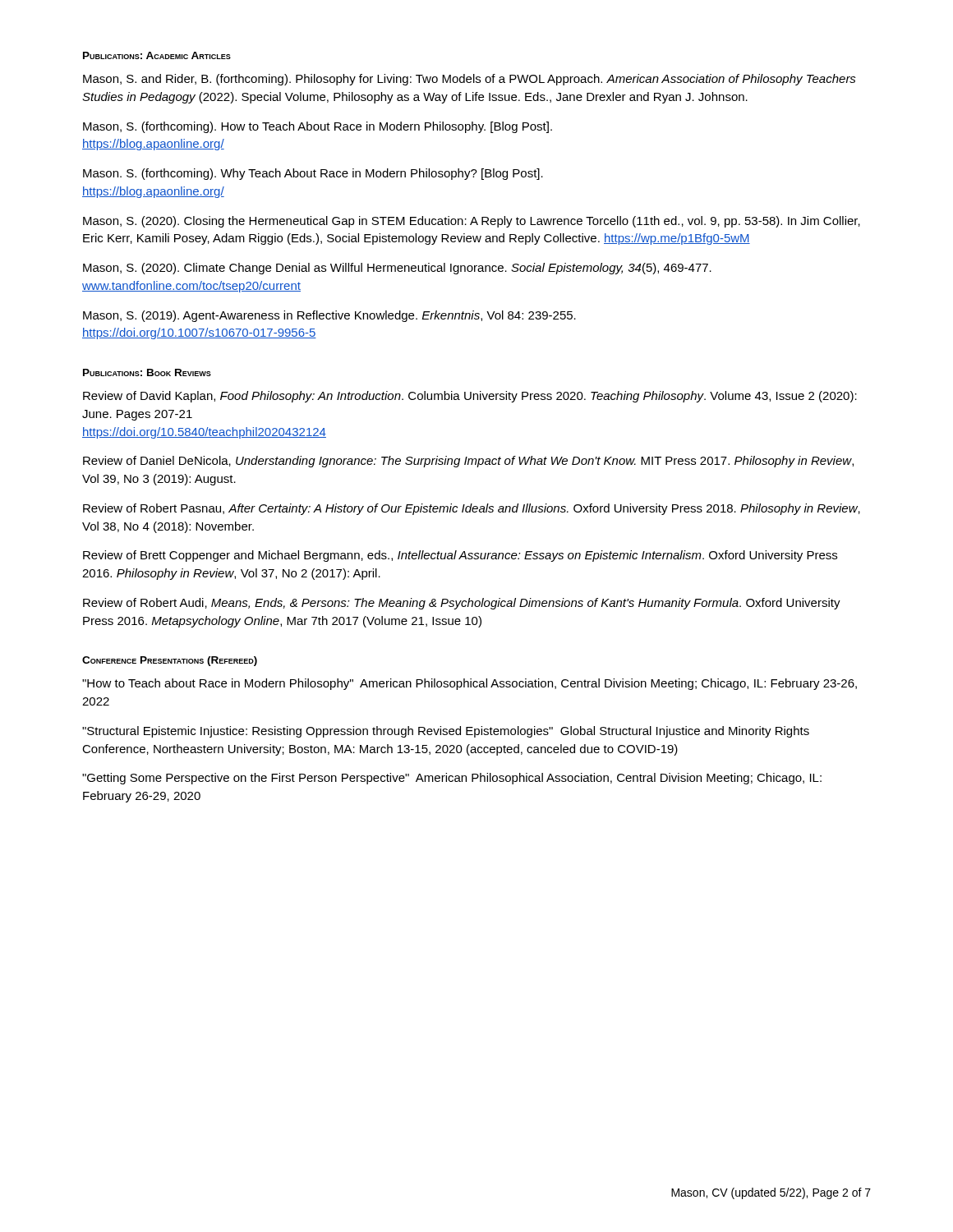Image resolution: width=953 pixels, height=1232 pixels.
Task: Click the passage that begins "Review of Robert Audi, Means,"
Action: coord(461,611)
